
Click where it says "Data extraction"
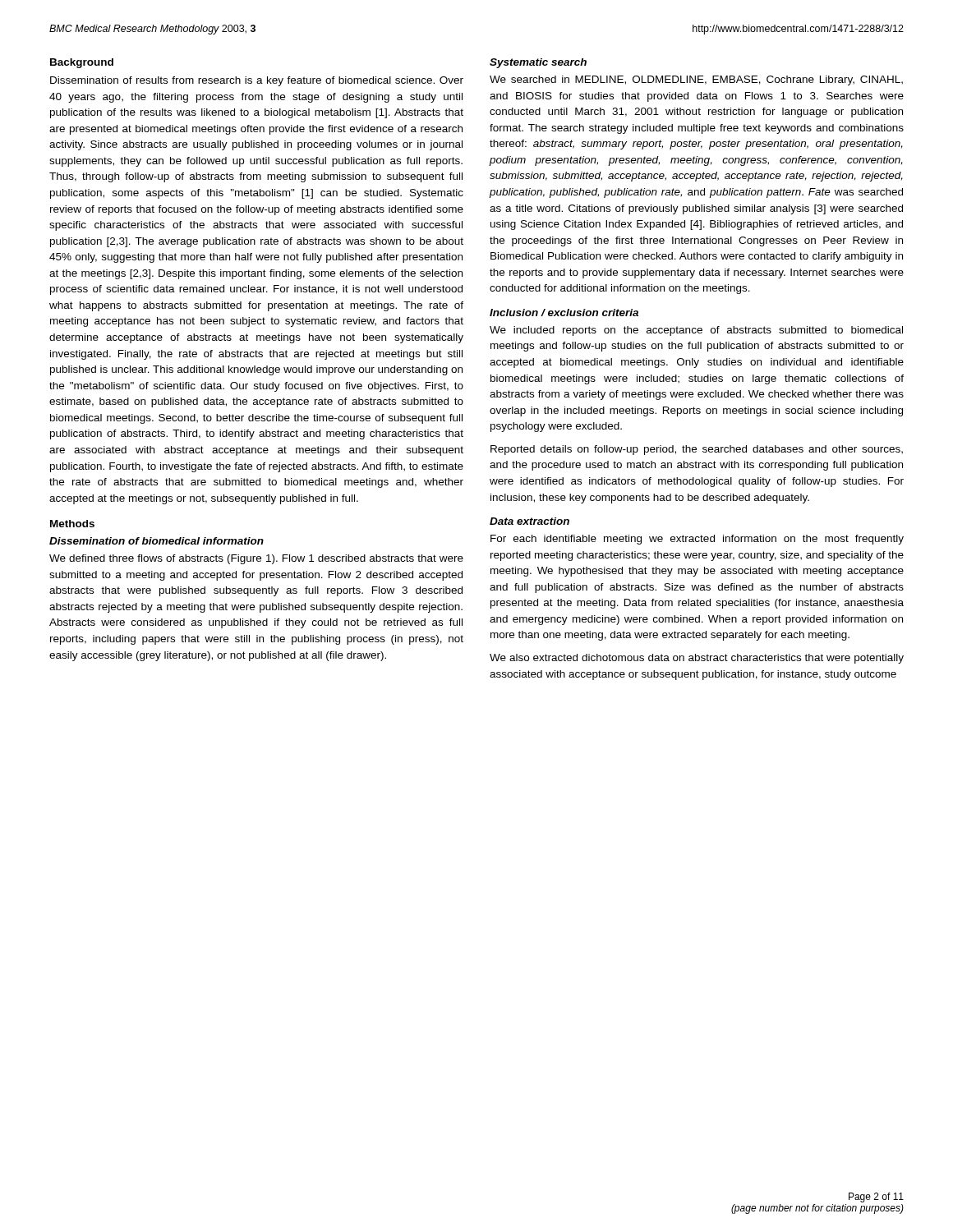[530, 521]
